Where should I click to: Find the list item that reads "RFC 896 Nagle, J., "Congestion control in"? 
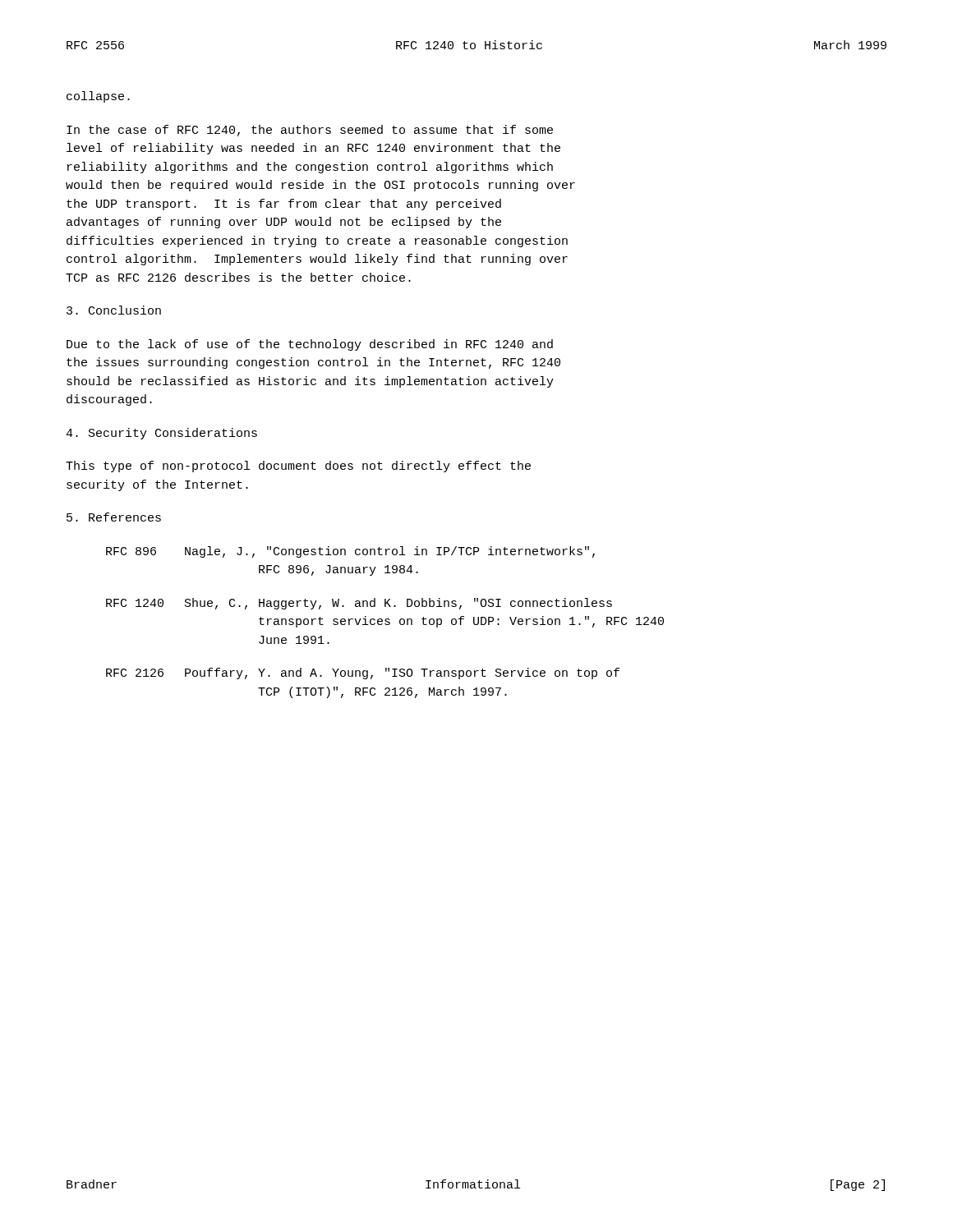point(496,562)
